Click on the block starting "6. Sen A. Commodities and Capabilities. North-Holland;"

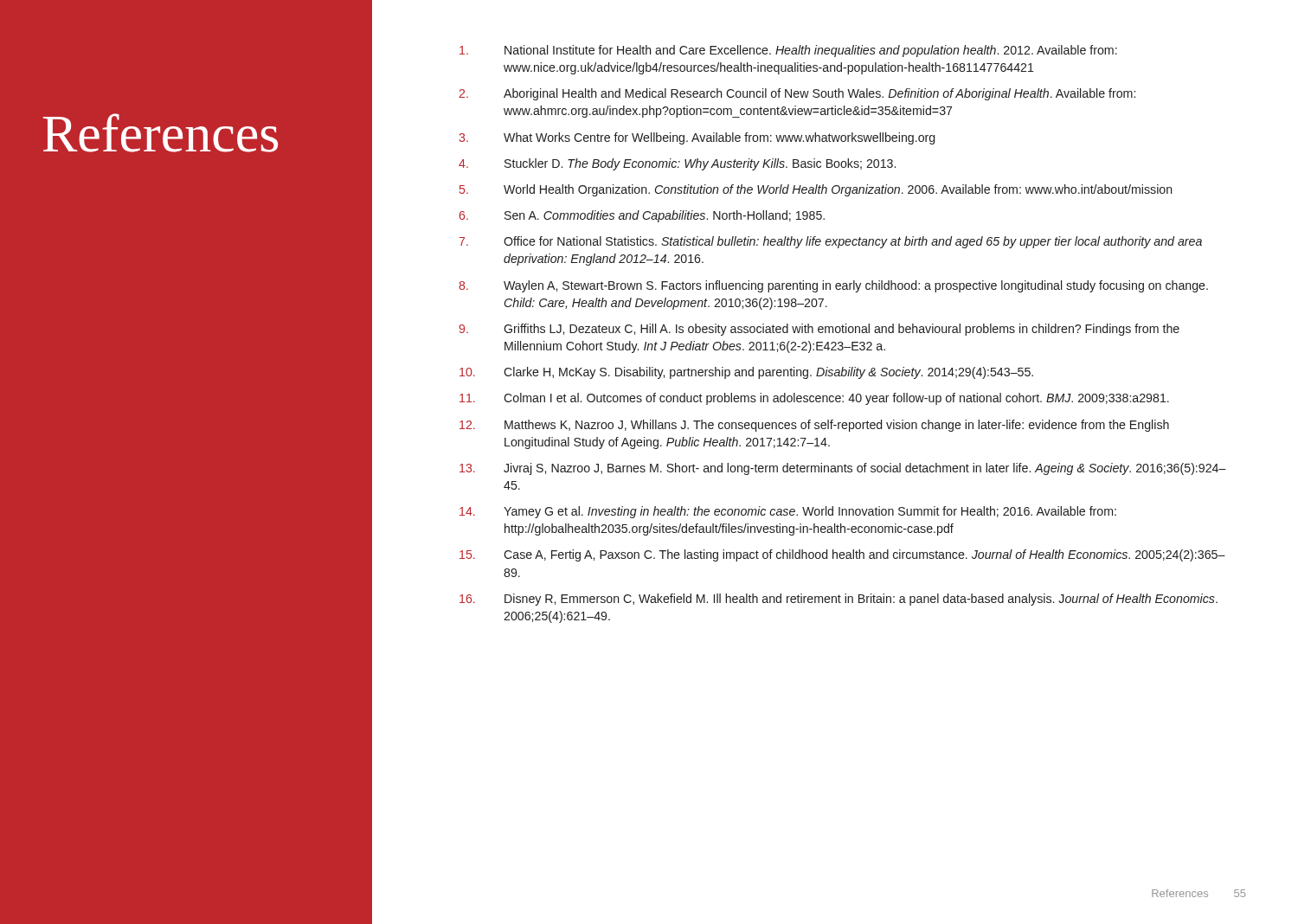642,216
